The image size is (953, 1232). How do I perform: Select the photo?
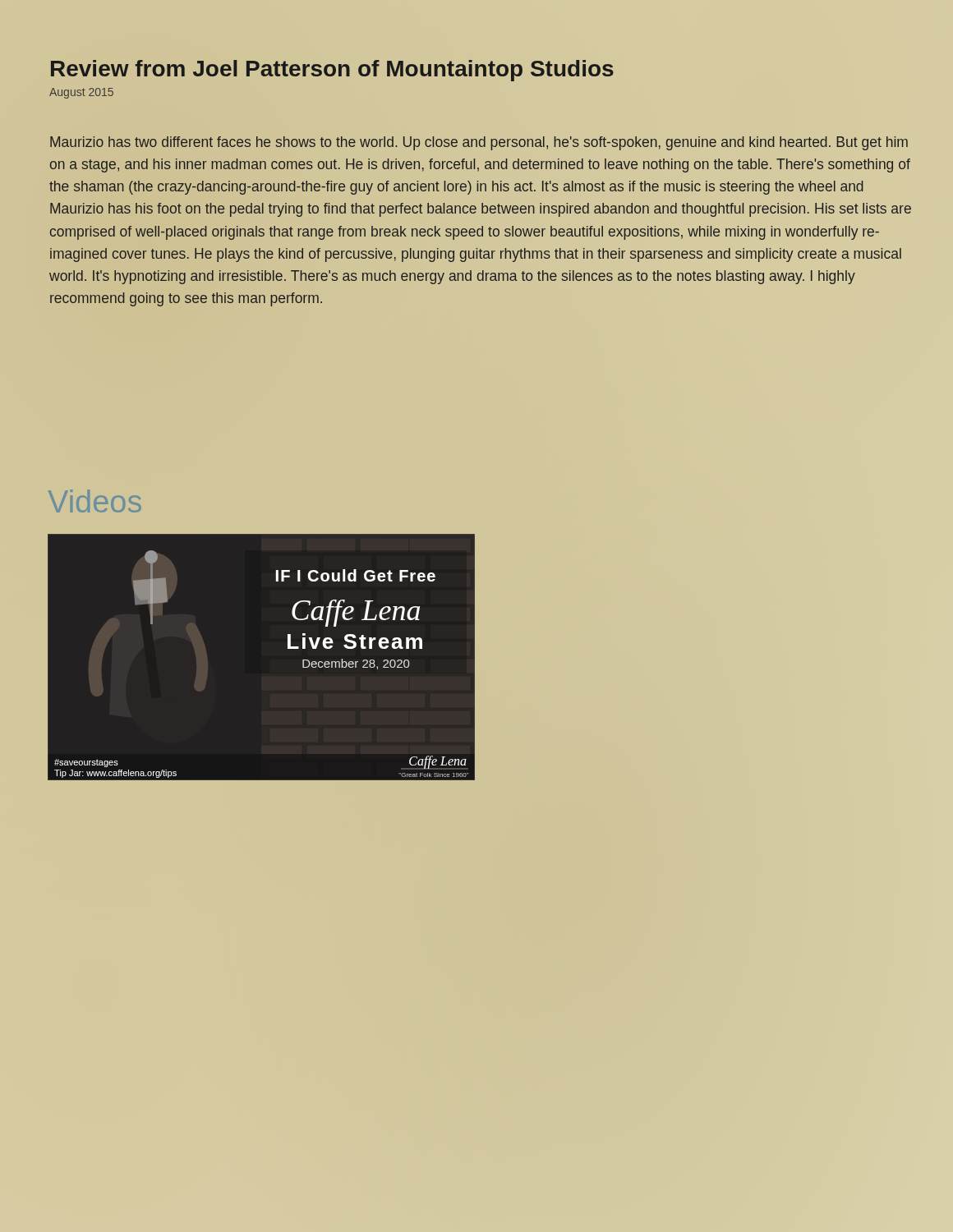(261, 657)
